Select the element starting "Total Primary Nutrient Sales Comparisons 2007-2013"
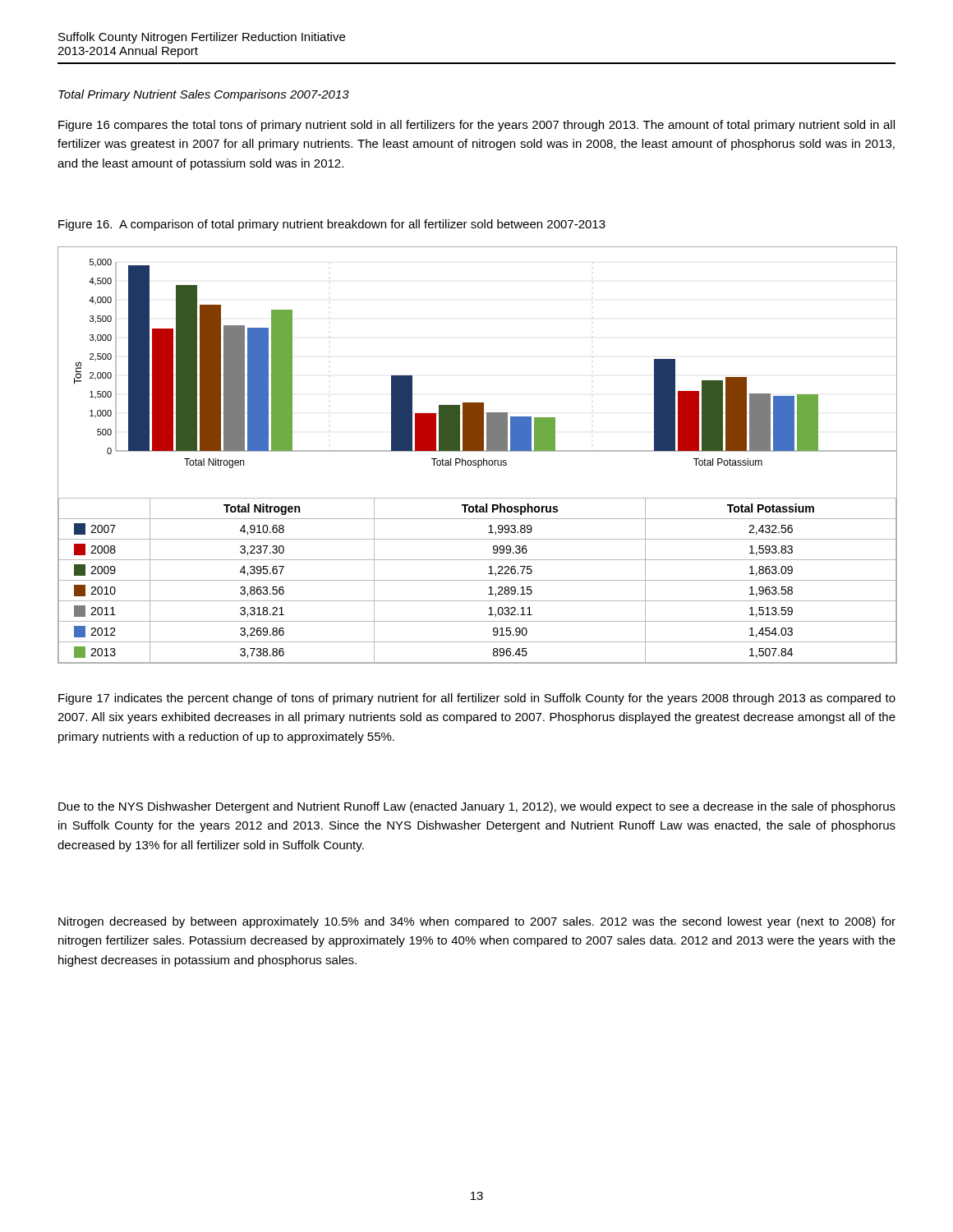This screenshot has width=953, height=1232. tap(203, 94)
